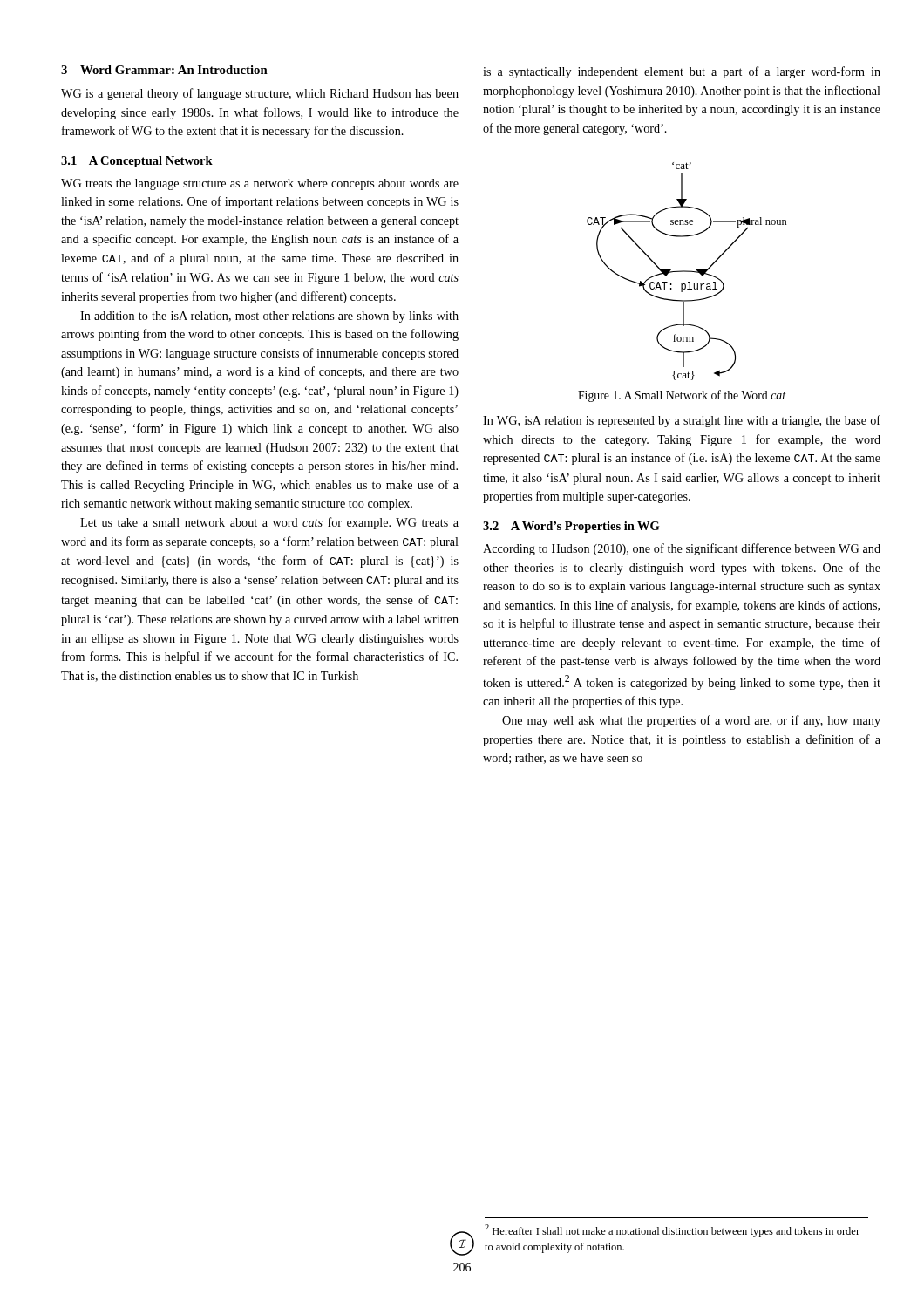This screenshot has height=1308, width=924.
Task: Click on the text block containing "In WG, isA relation is represented"
Action: (682, 459)
